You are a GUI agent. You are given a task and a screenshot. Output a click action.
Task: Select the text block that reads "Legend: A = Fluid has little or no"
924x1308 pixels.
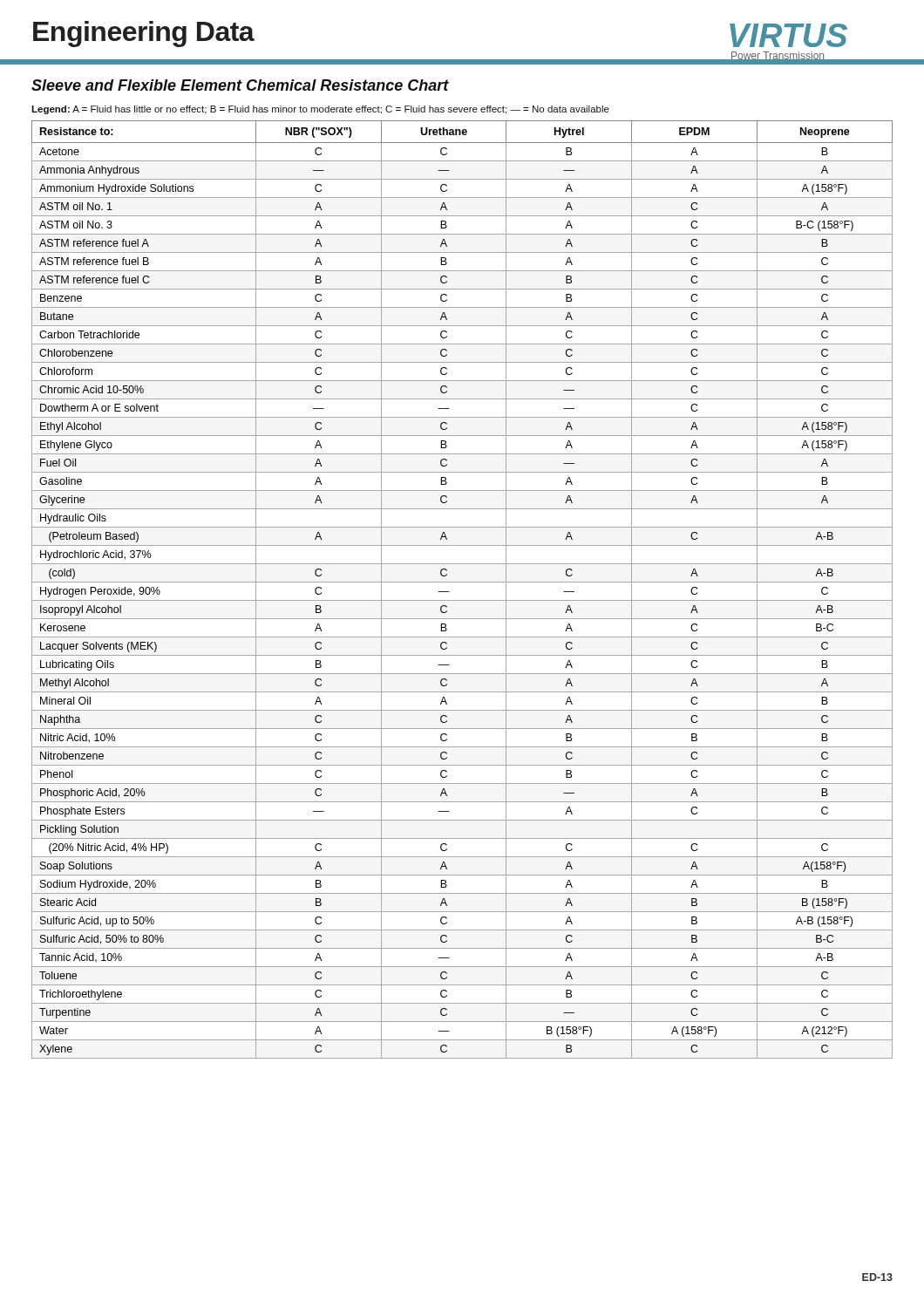[462, 109]
